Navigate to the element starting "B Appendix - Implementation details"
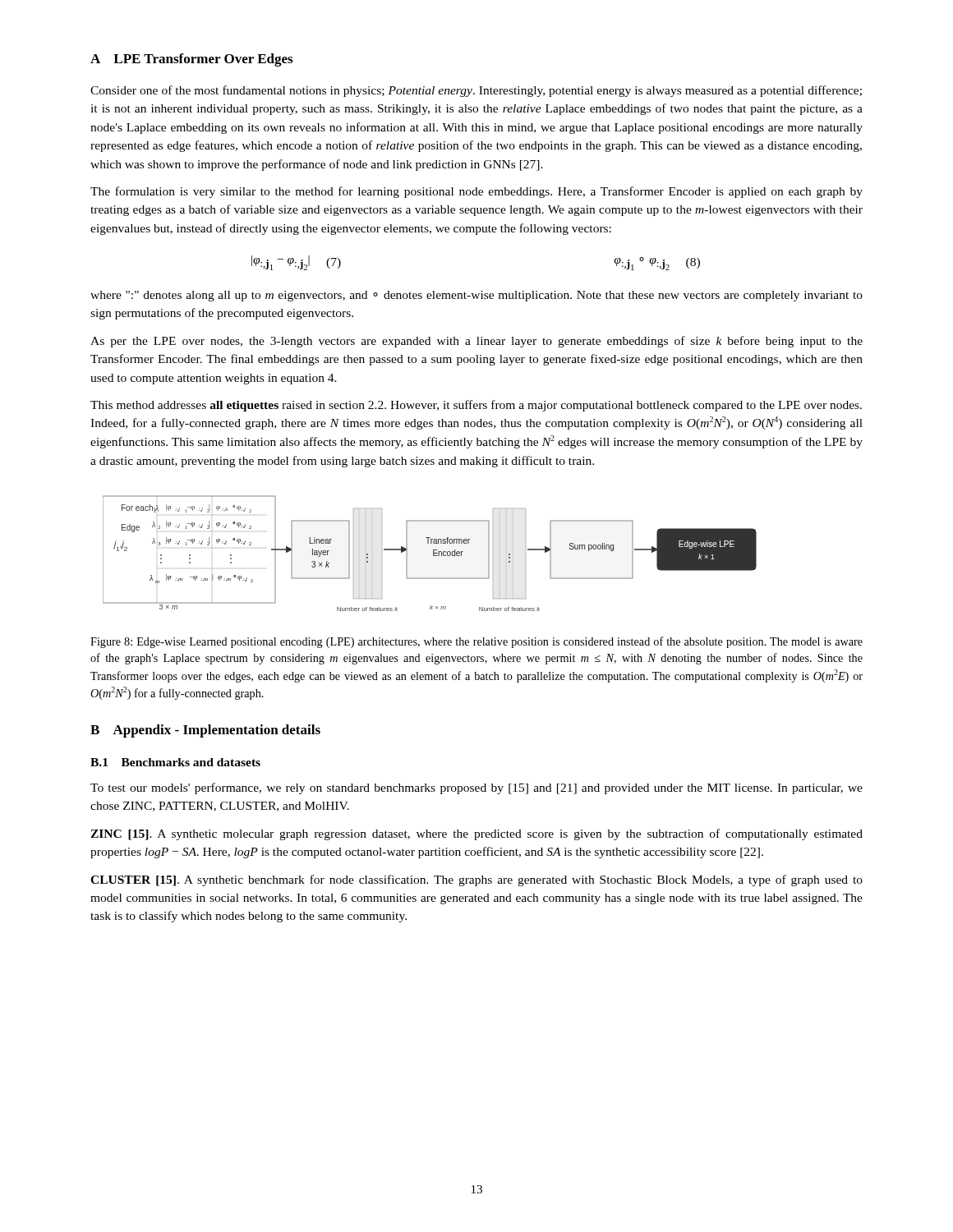The height and width of the screenshot is (1232, 953). pos(205,729)
